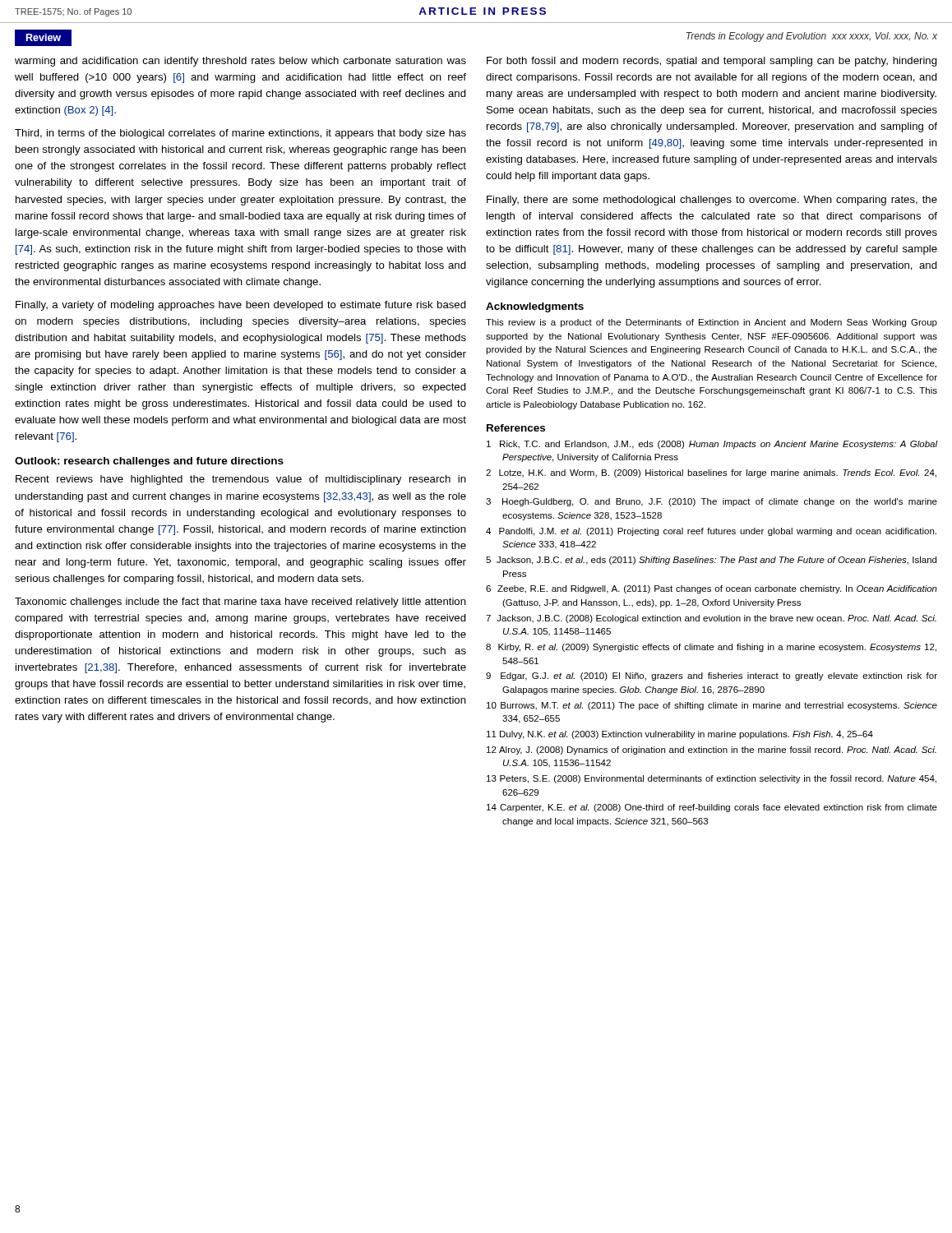Click on the text starting "warming and acidification can identify threshold"
The image size is (952, 1233).
[240, 85]
